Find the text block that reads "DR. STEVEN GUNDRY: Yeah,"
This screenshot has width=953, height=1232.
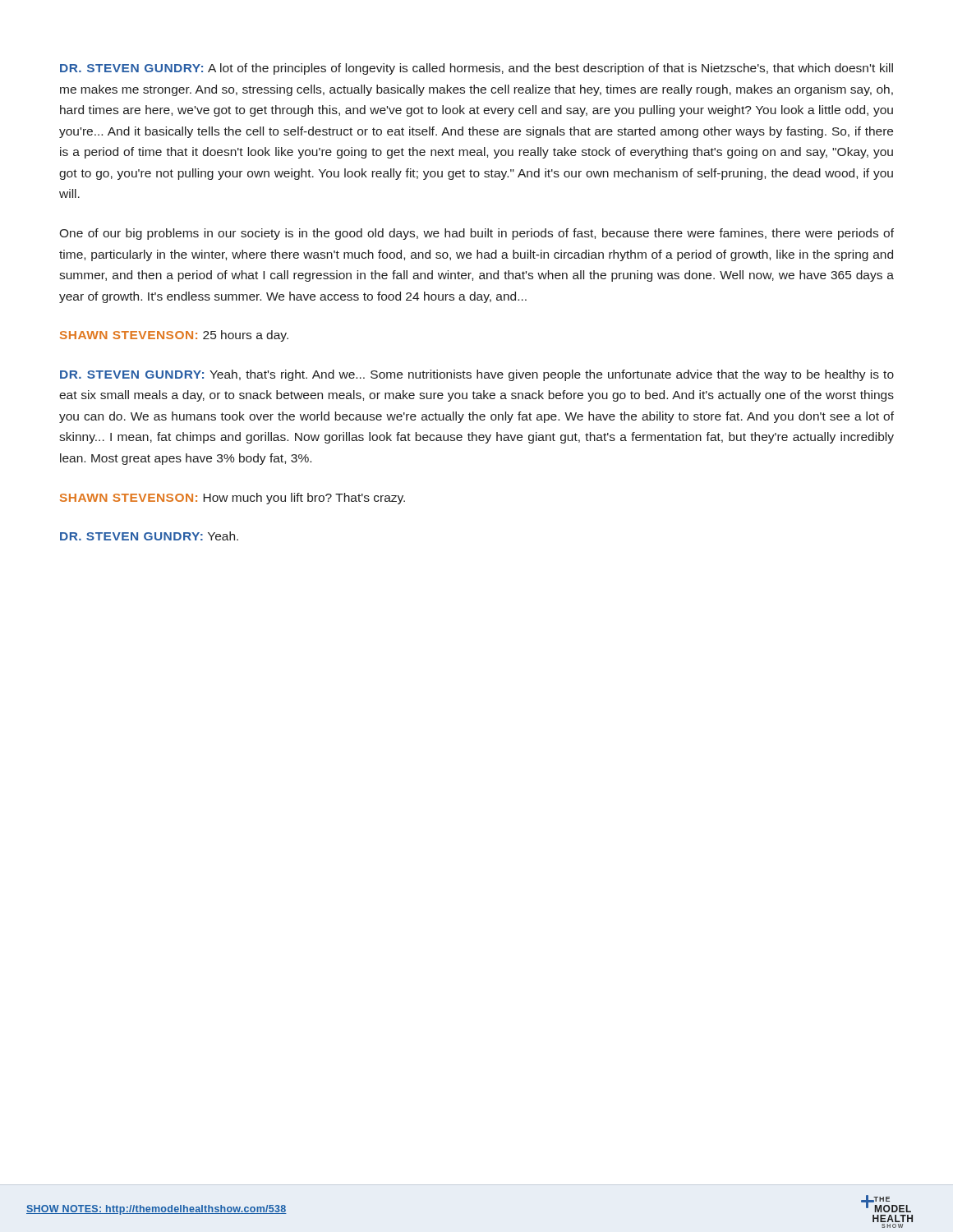[476, 416]
